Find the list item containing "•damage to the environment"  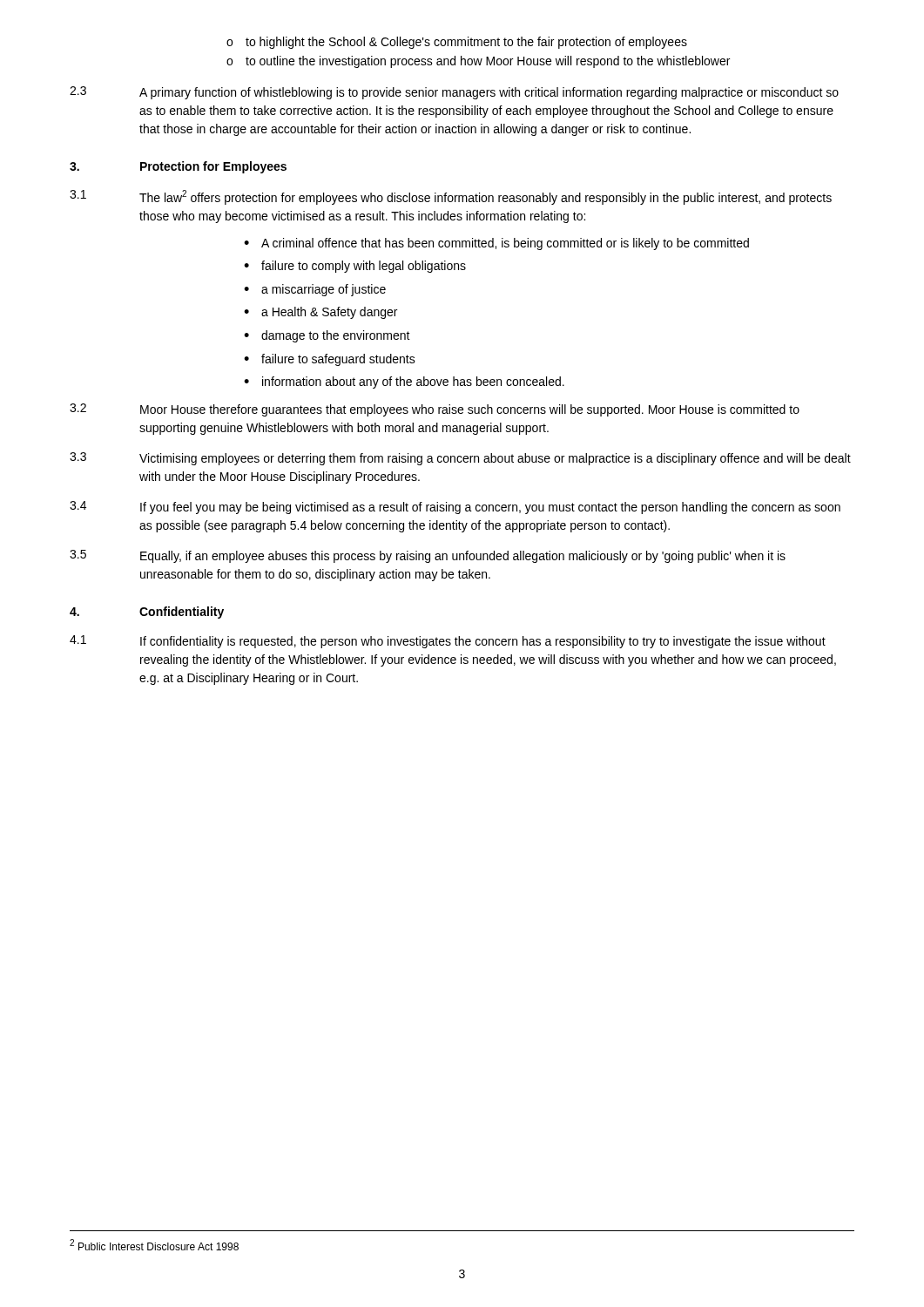tap(327, 336)
